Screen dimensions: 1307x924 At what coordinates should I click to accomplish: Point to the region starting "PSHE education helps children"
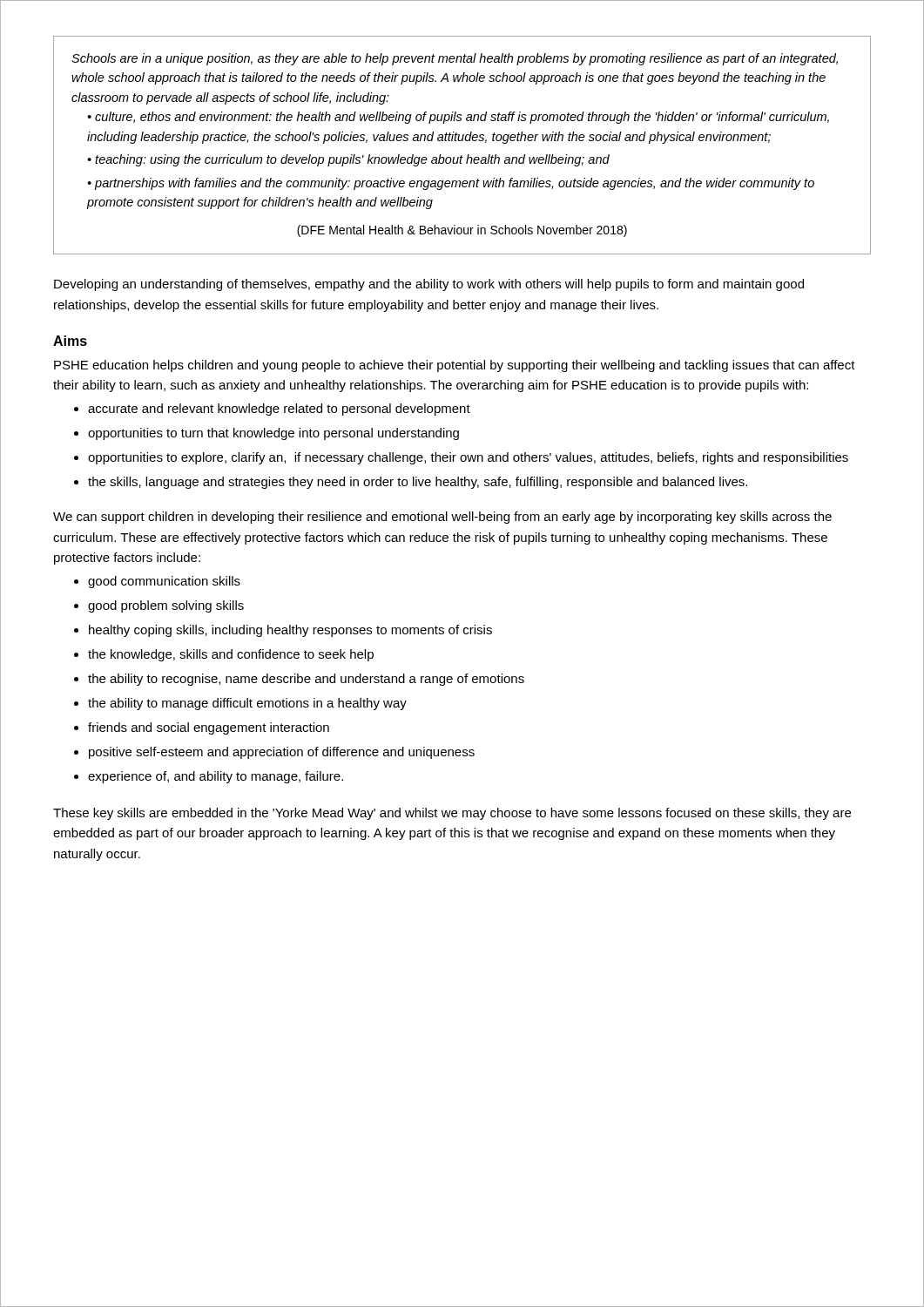[x=454, y=375]
